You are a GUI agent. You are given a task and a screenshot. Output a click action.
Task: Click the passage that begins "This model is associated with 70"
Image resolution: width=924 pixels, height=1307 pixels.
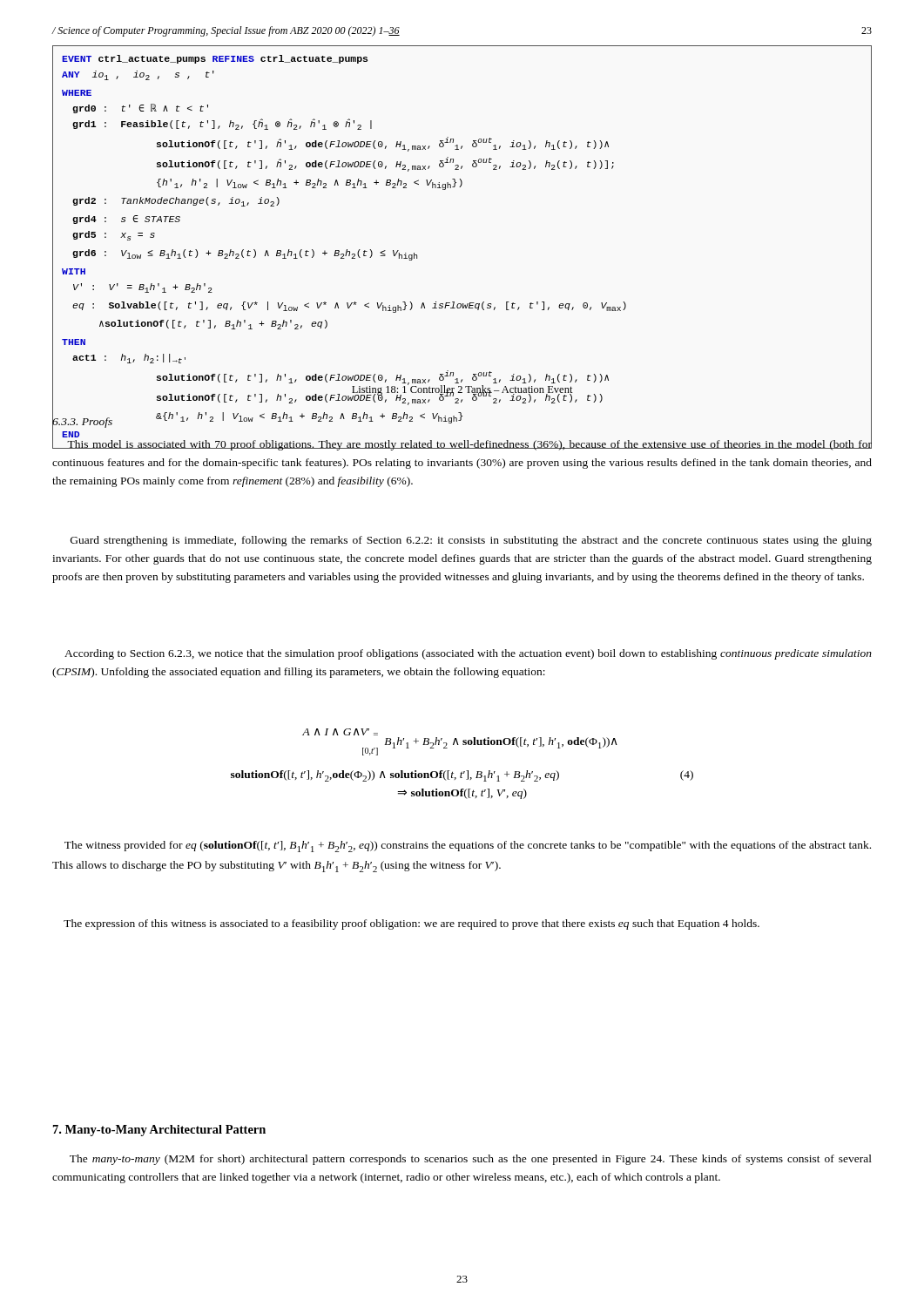pos(462,462)
